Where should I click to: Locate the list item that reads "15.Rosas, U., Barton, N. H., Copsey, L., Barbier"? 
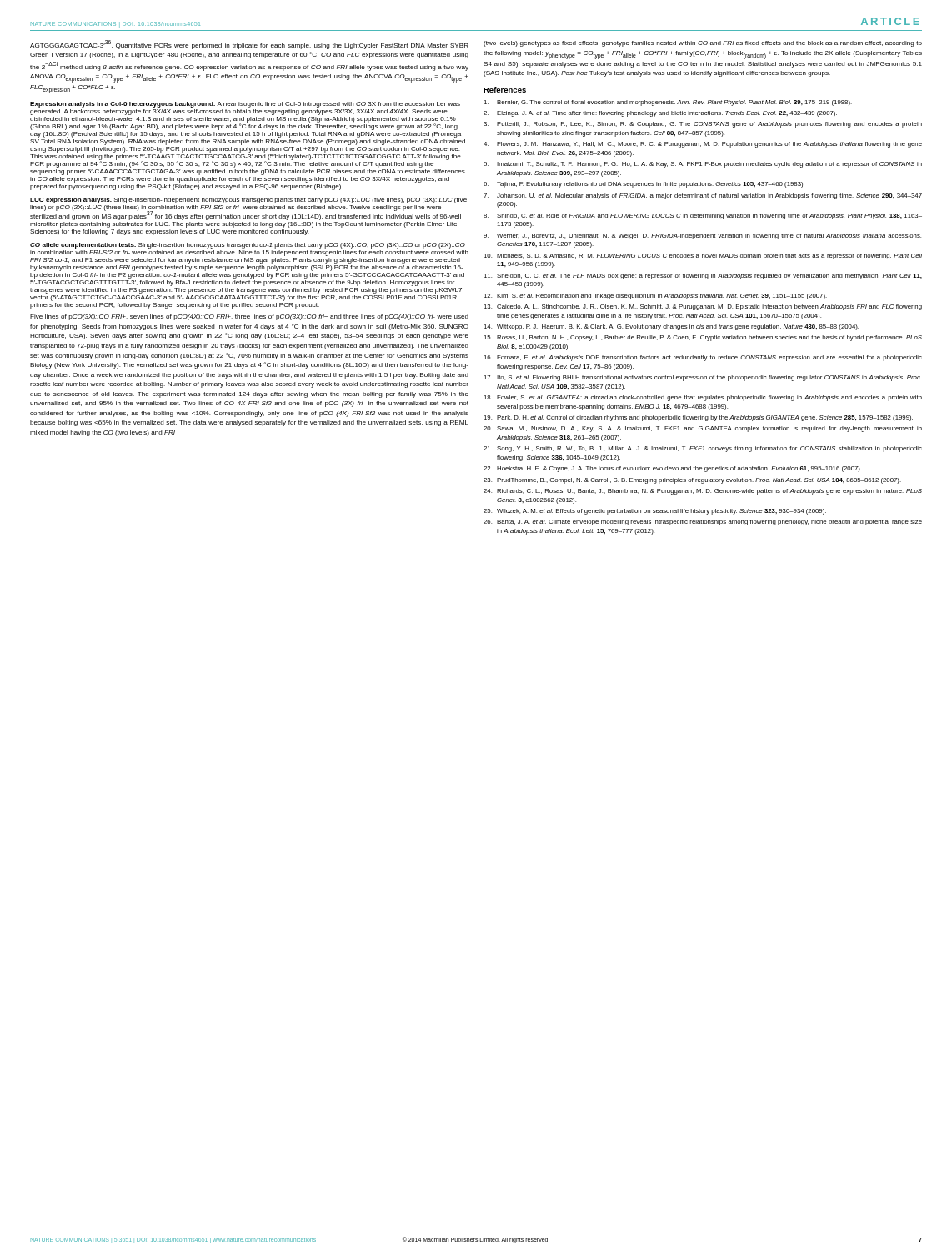(703, 343)
